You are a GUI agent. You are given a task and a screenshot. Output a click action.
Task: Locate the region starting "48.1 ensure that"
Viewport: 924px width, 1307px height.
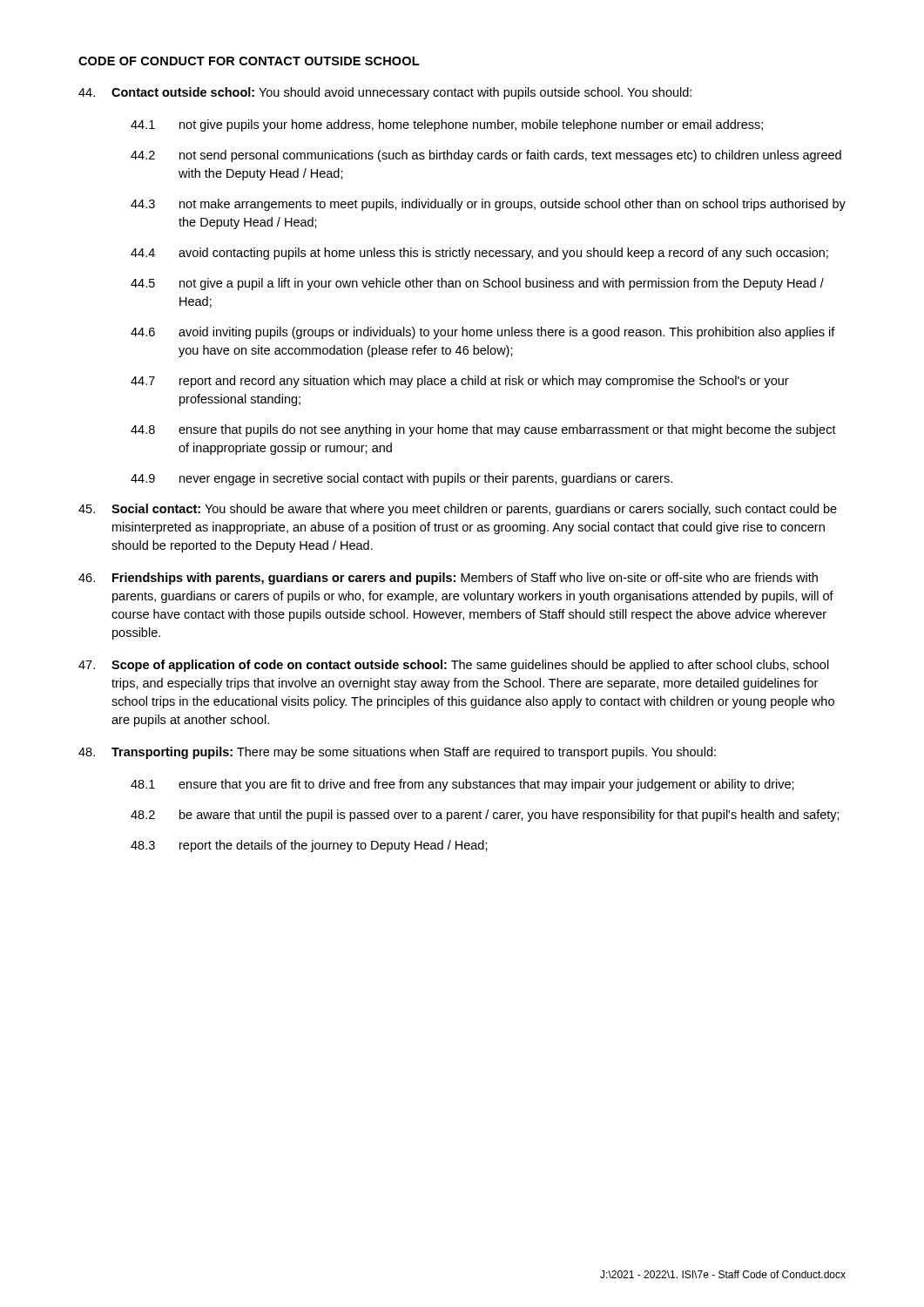click(488, 785)
